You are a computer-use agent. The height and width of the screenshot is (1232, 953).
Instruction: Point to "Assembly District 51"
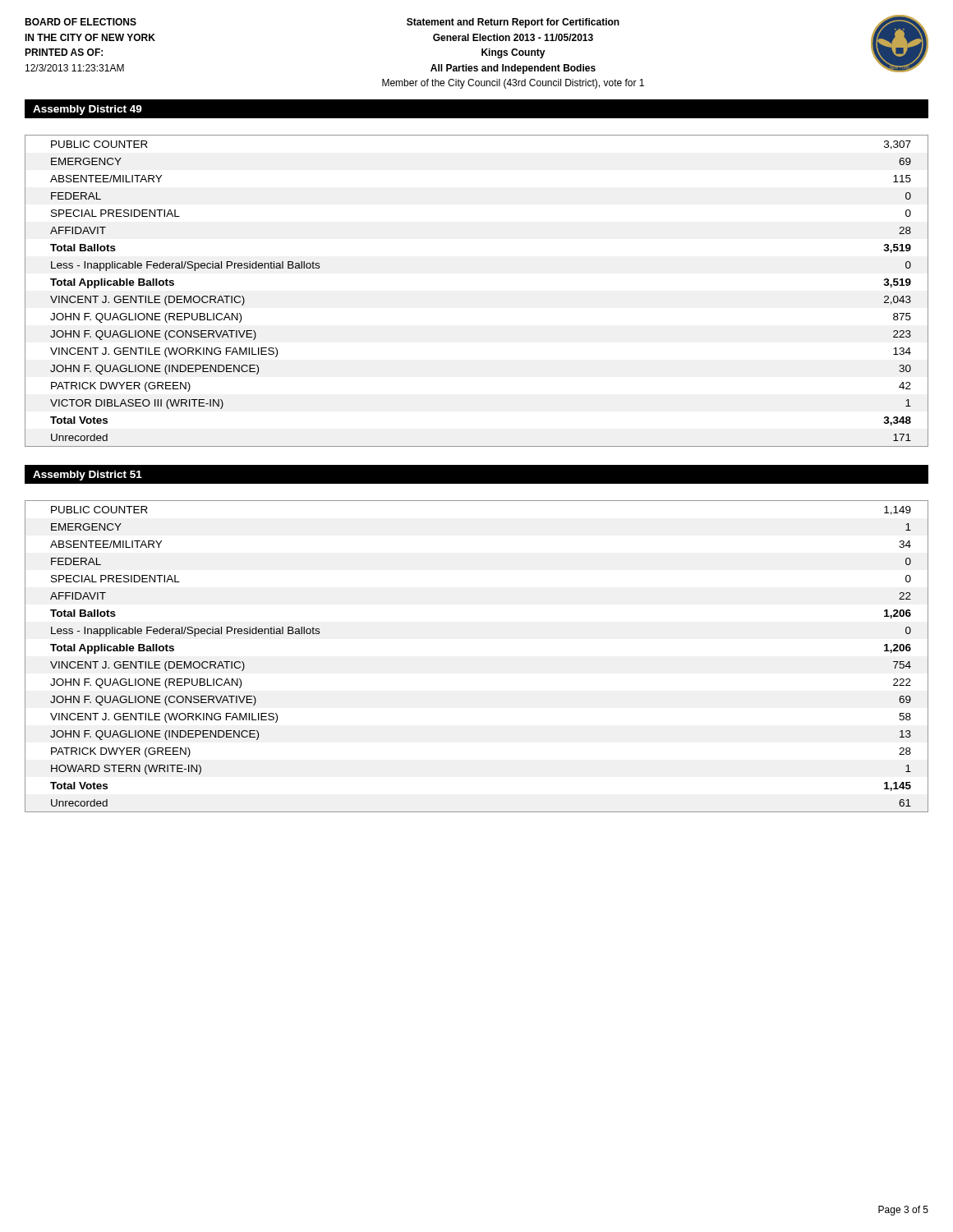click(x=476, y=474)
